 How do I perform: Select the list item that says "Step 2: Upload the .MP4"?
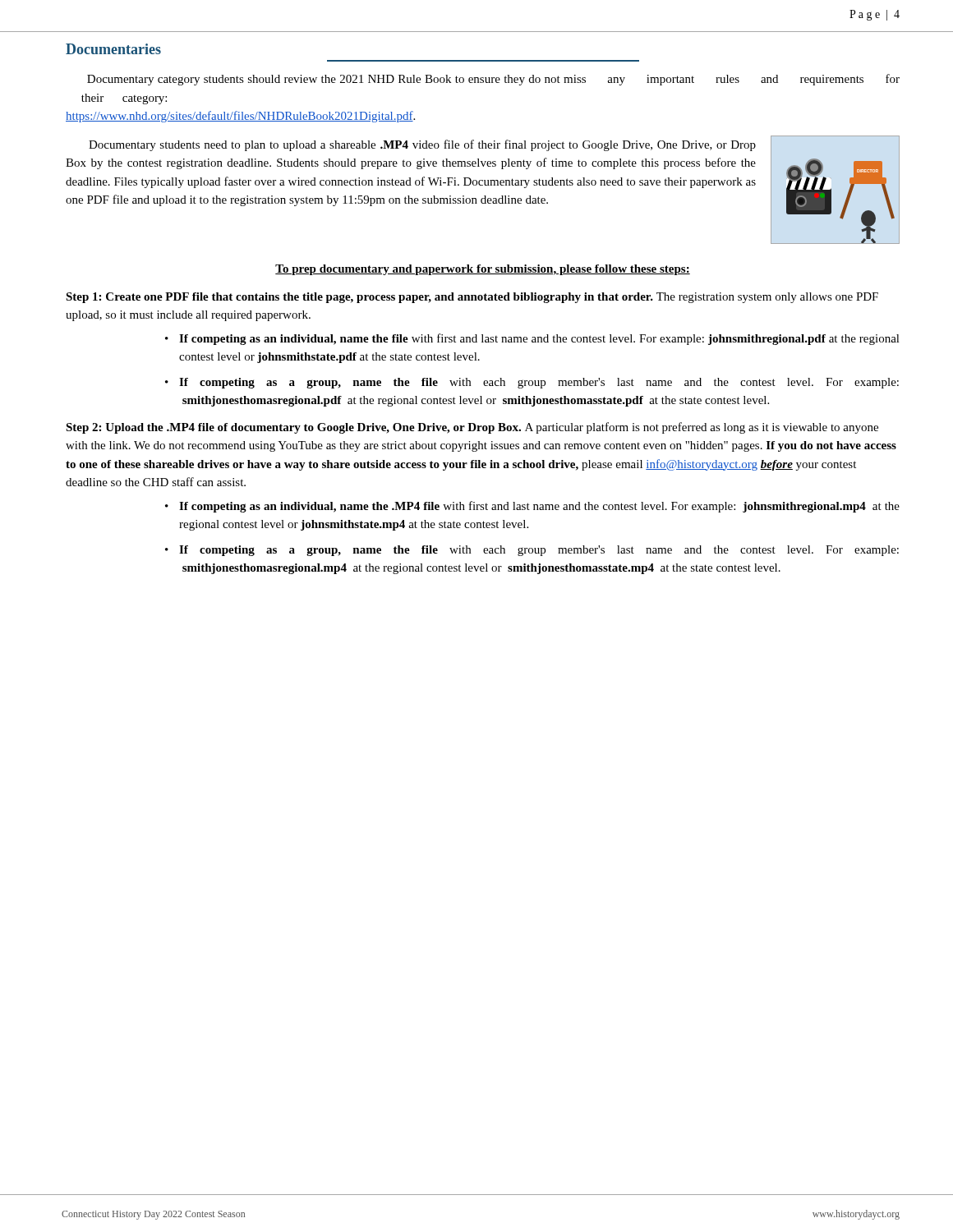pos(481,454)
